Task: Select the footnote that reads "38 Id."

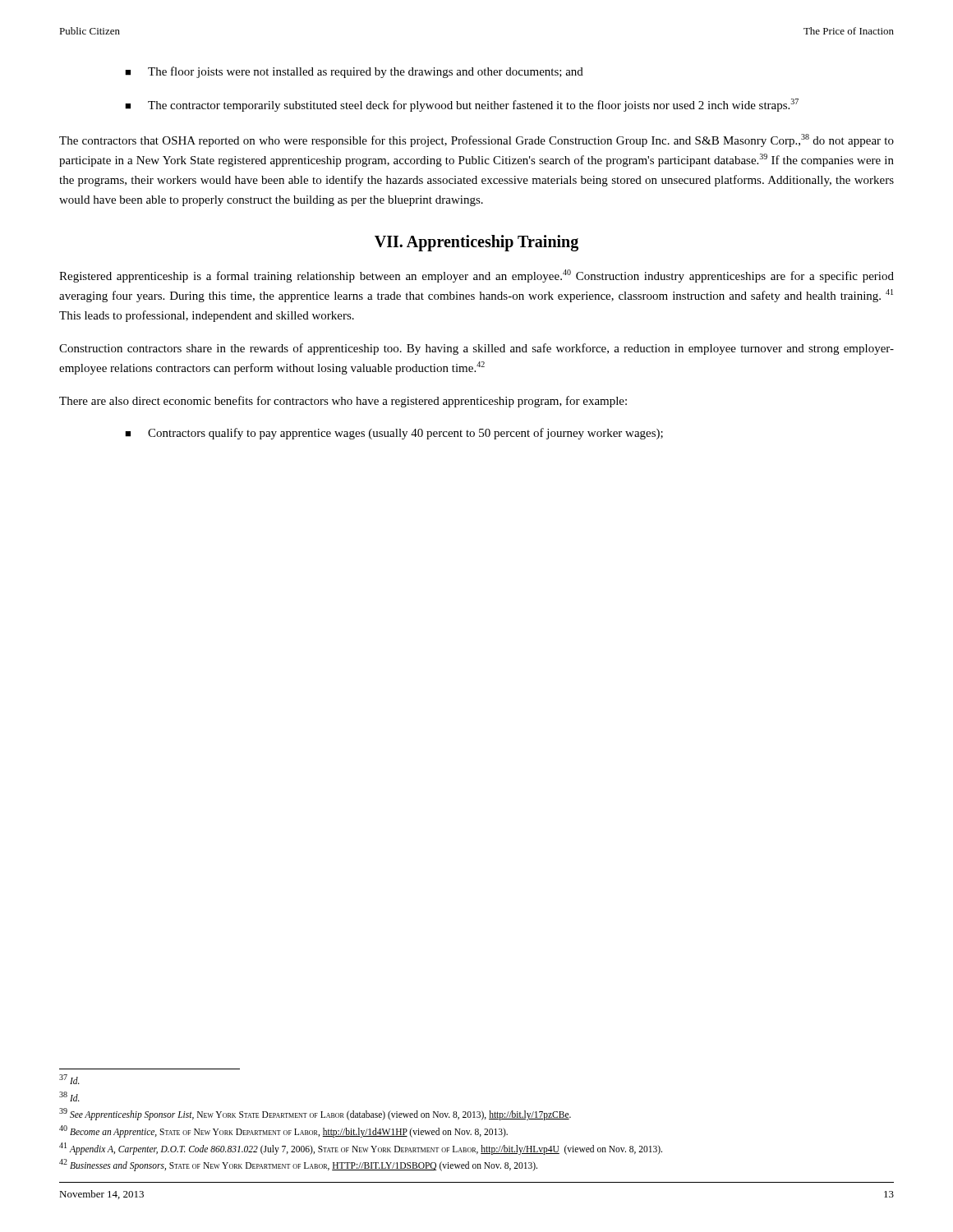Action: (x=70, y=1097)
